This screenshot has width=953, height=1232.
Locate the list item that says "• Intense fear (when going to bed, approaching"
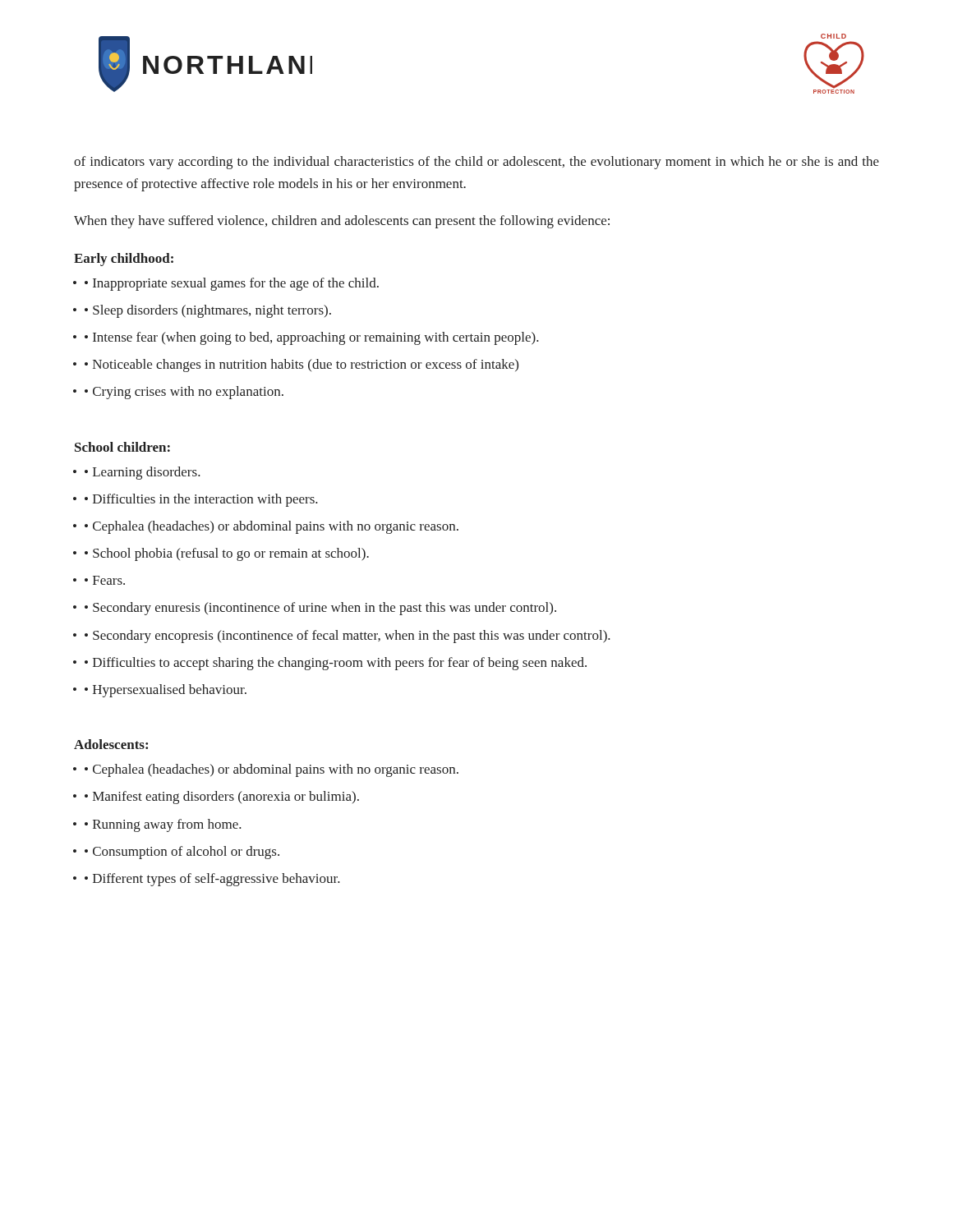tap(312, 337)
